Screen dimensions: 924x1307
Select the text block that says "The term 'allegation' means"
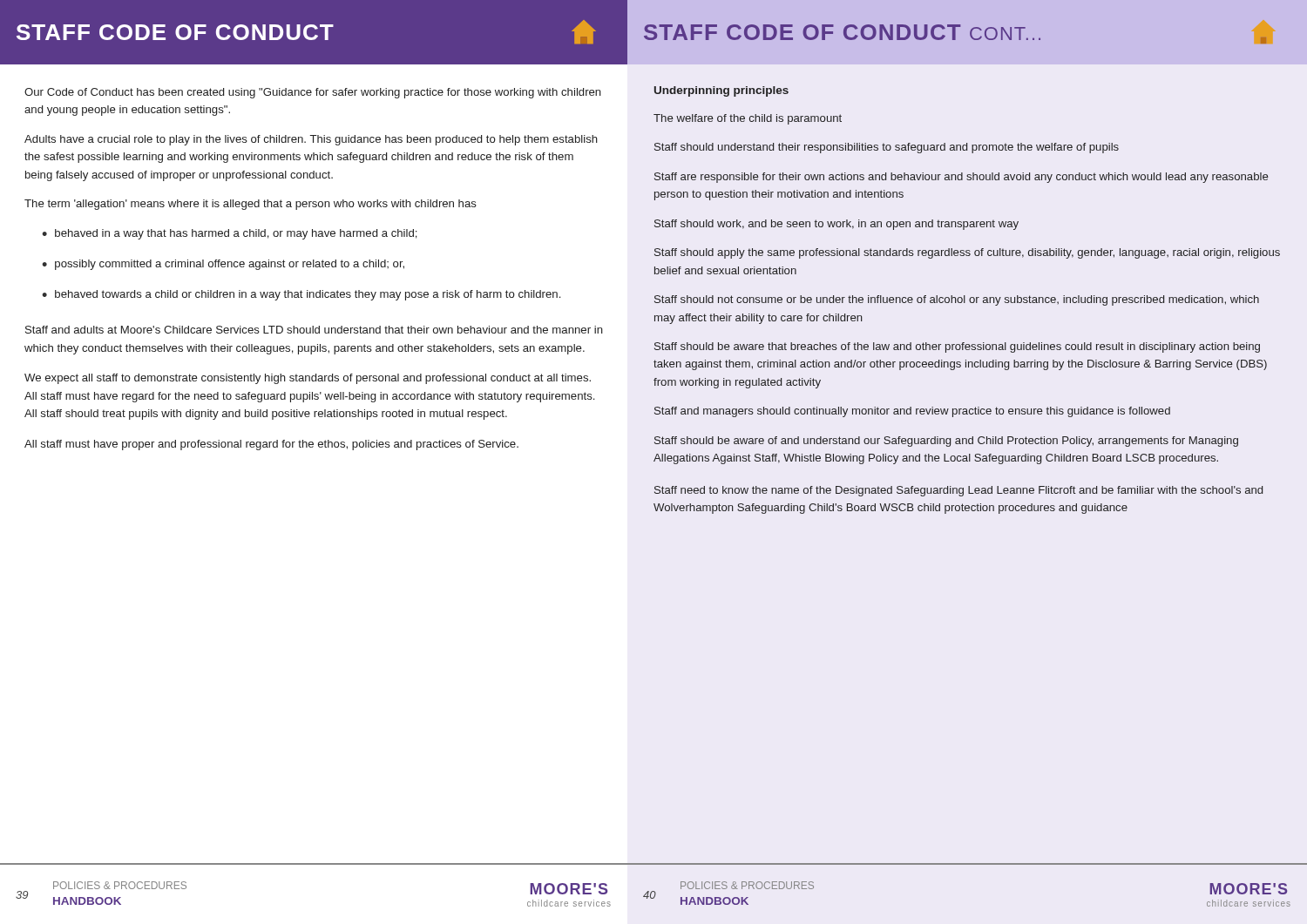(250, 204)
